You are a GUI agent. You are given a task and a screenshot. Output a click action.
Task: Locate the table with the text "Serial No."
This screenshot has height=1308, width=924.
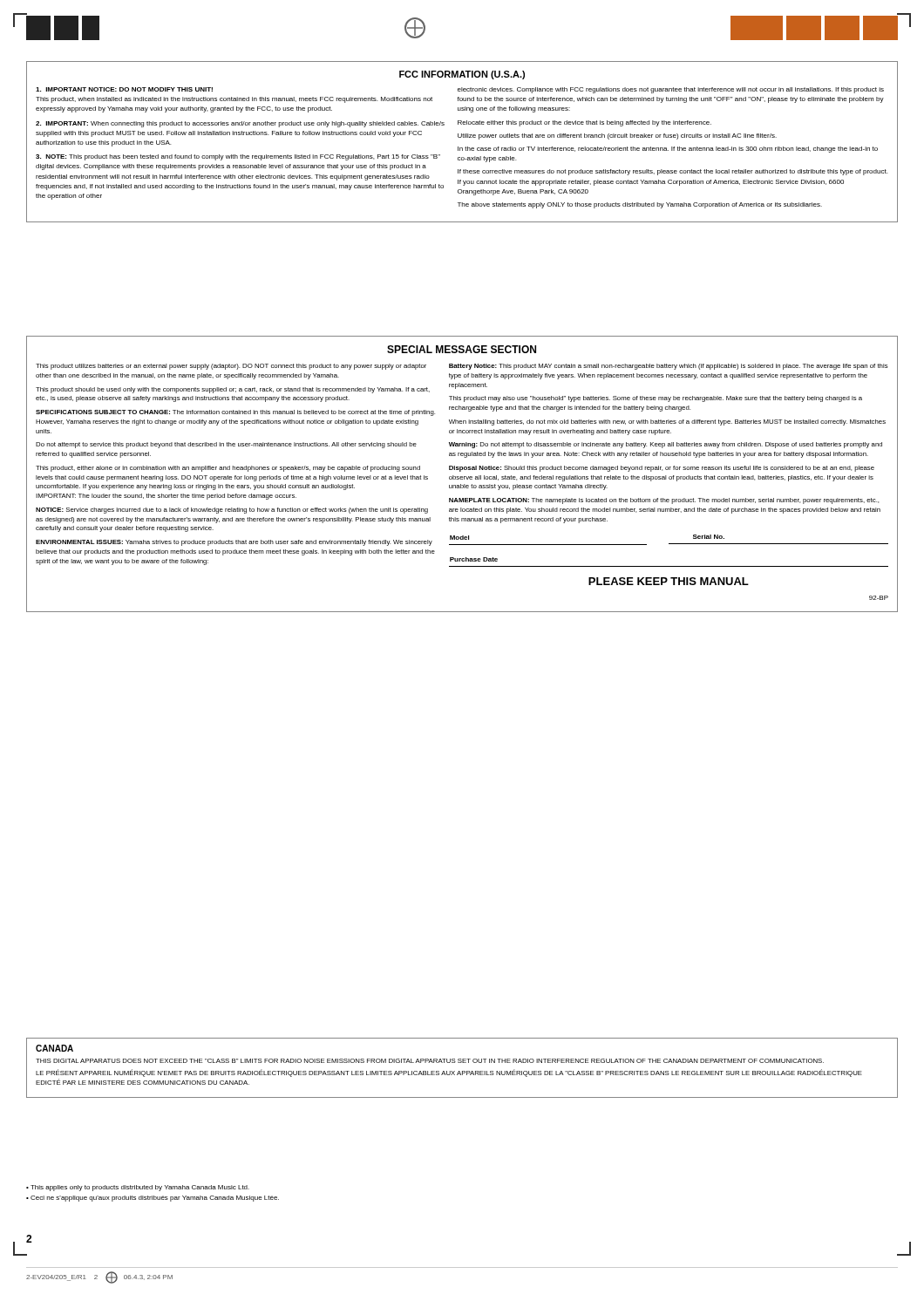(x=668, y=538)
